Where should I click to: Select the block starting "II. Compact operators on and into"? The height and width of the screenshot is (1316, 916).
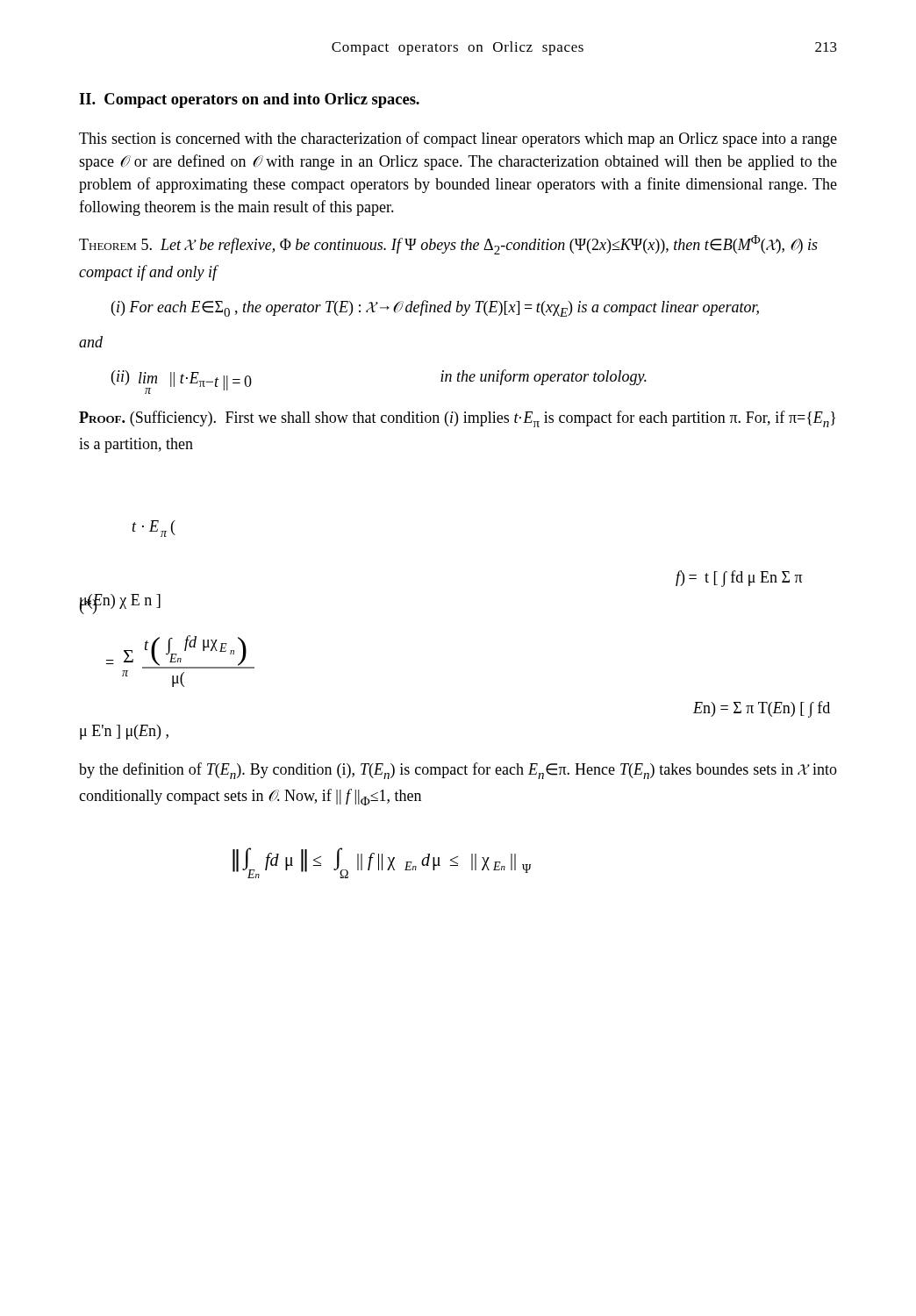(249, 99)
